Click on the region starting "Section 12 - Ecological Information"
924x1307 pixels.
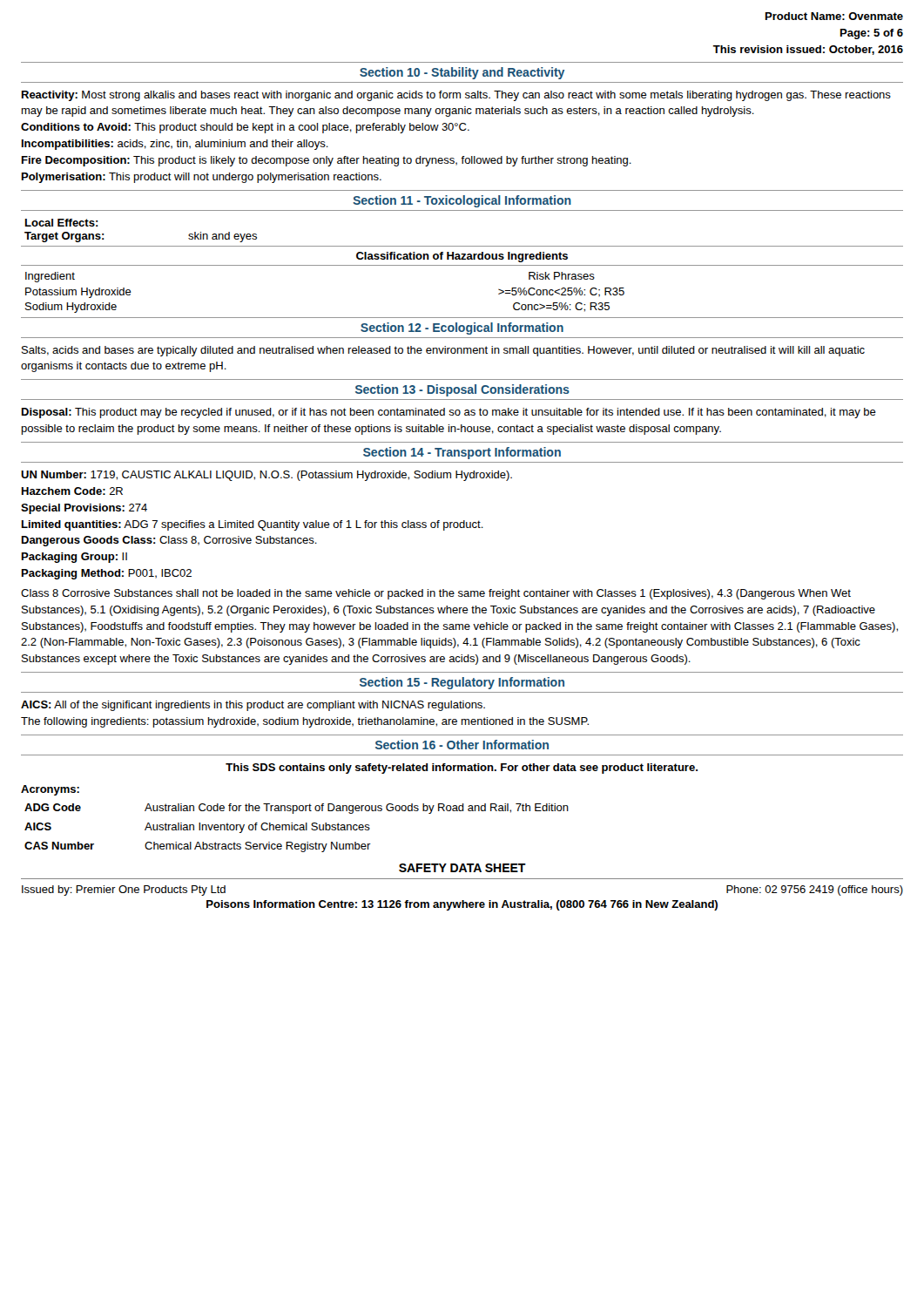(x=462, y=327)
